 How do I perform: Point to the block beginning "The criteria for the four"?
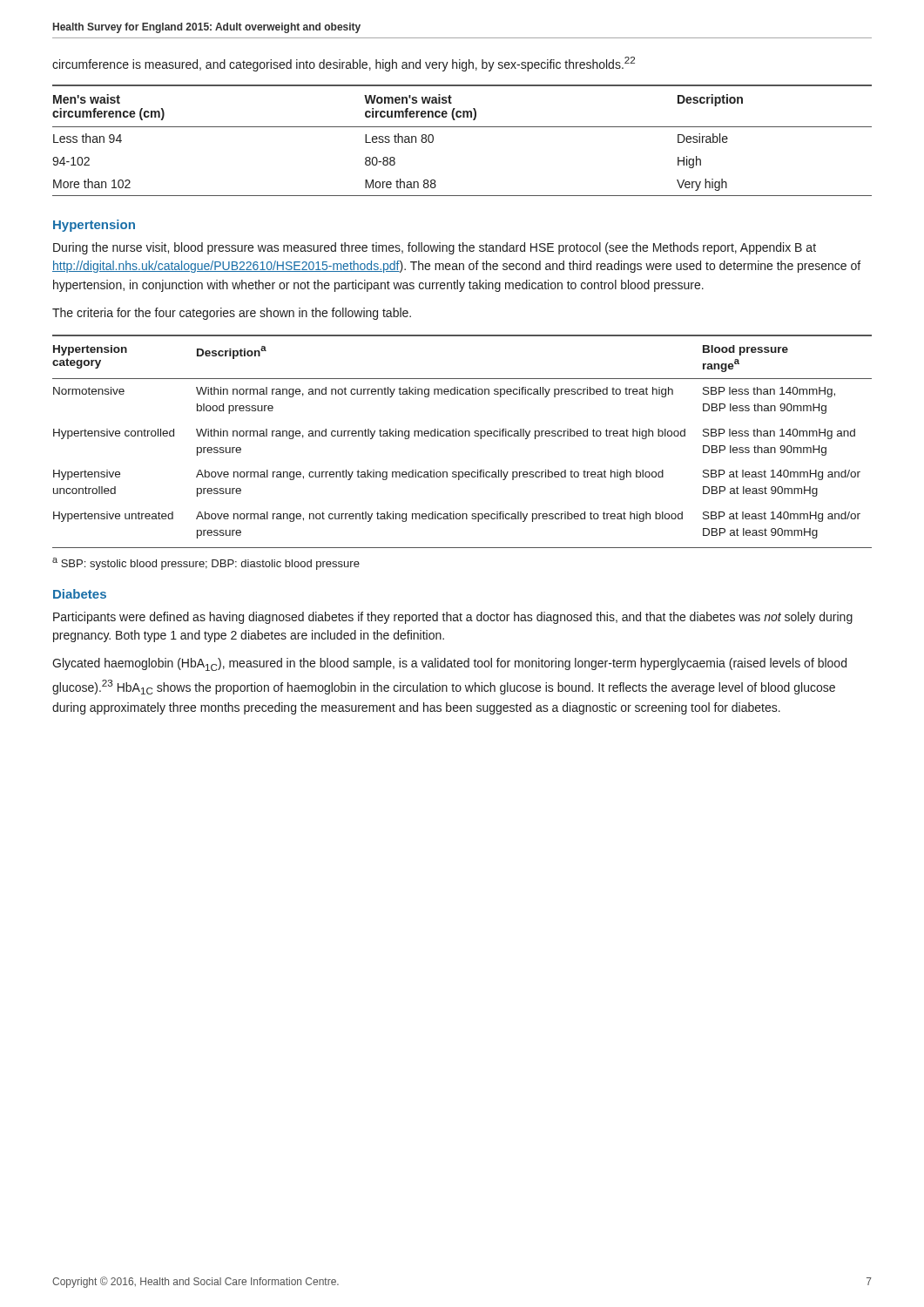click(232, 313)
